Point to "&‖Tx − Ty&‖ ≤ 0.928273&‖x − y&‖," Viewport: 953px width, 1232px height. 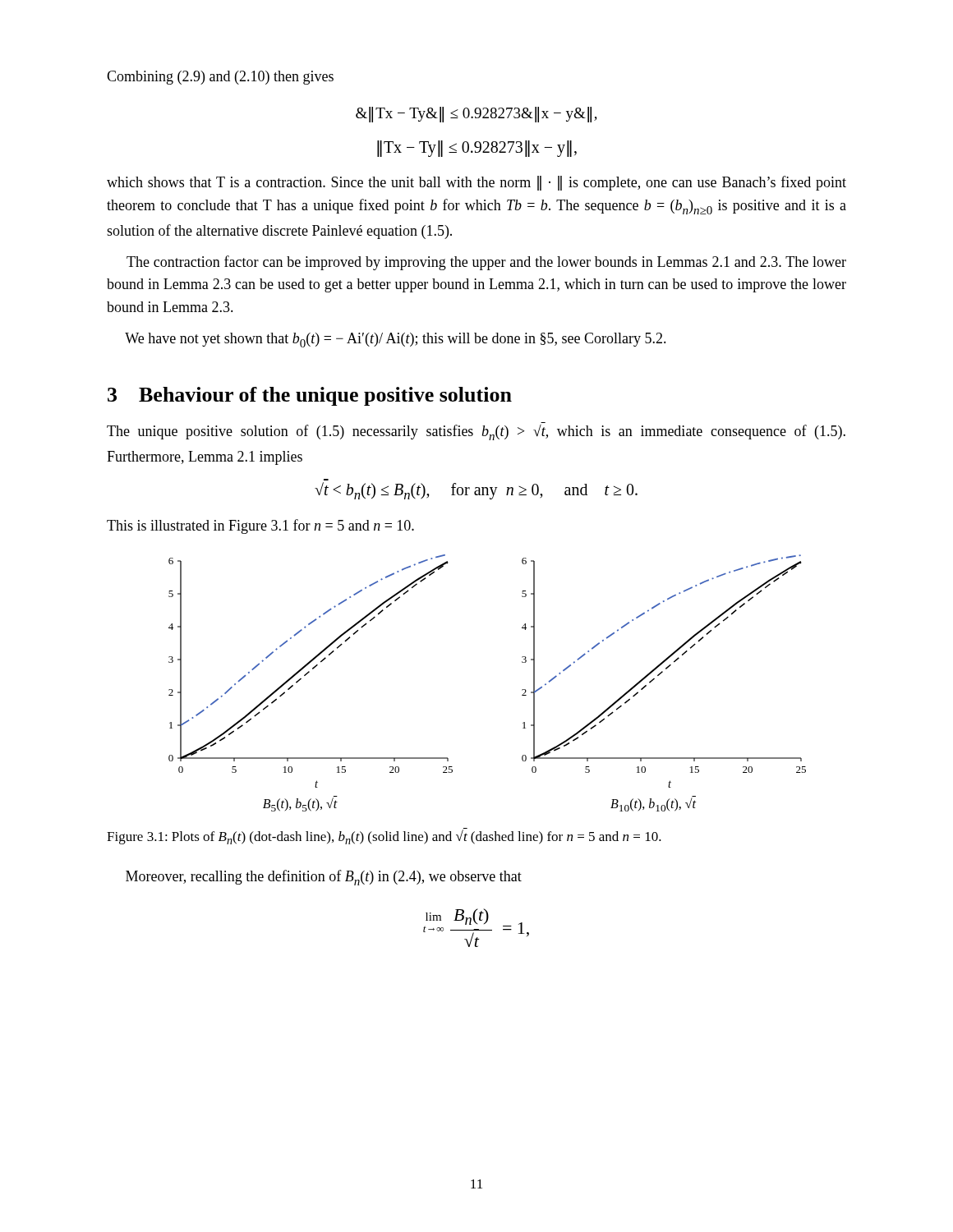[x=476, y=113]
